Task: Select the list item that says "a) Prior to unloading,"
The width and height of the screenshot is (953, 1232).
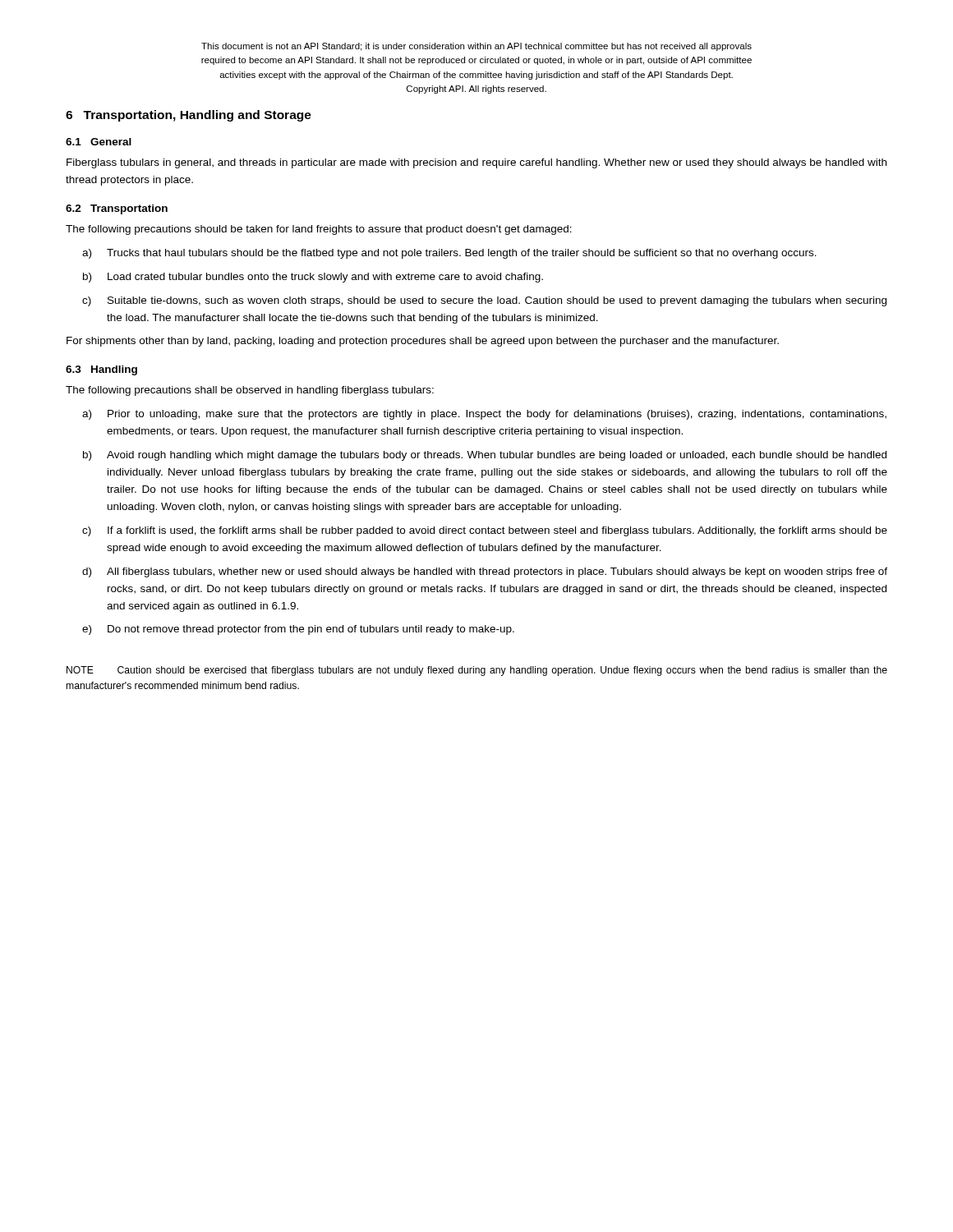Action: (485, 423)
